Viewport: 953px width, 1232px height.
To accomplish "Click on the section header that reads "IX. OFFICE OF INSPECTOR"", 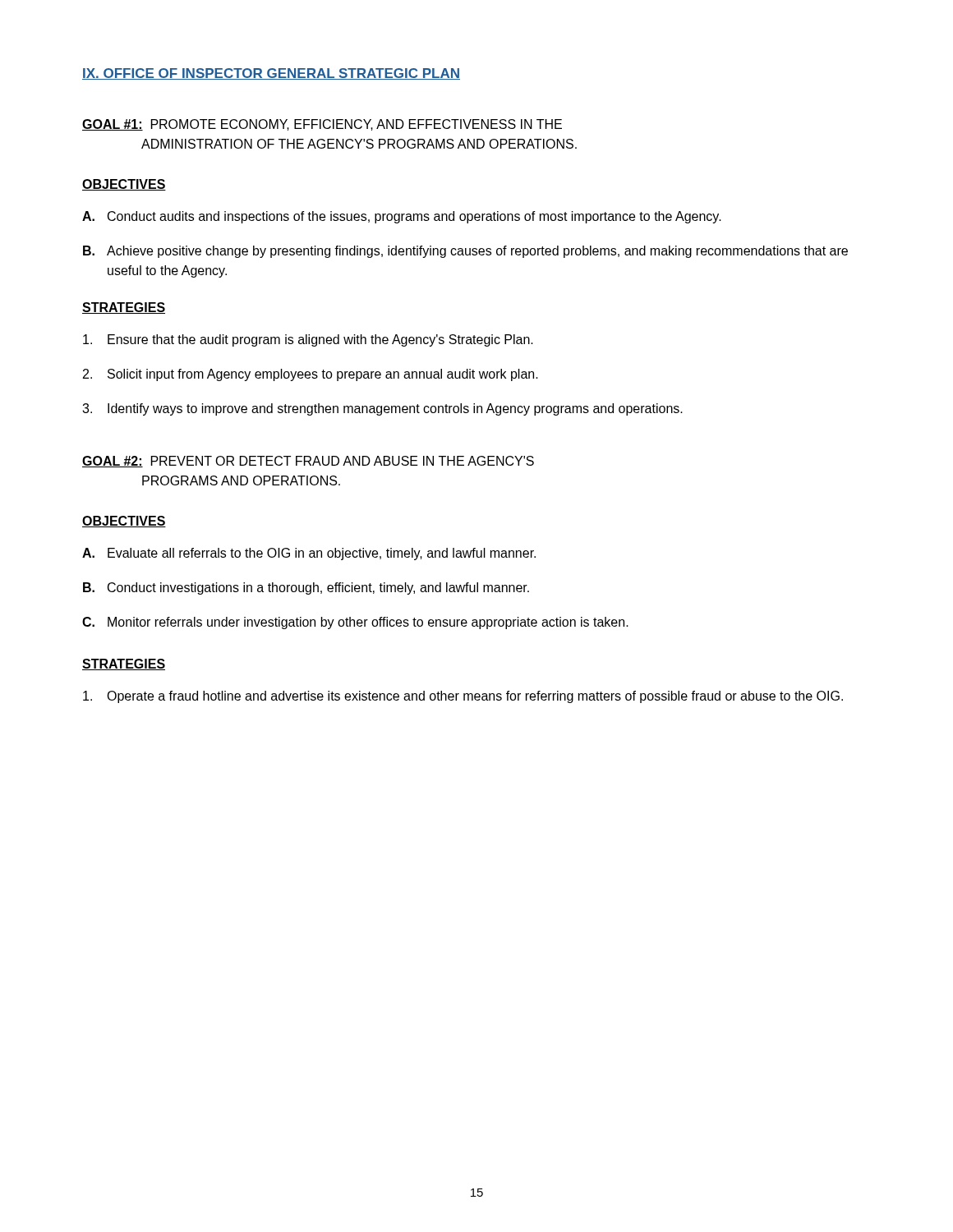I will [x=271, y=73].
